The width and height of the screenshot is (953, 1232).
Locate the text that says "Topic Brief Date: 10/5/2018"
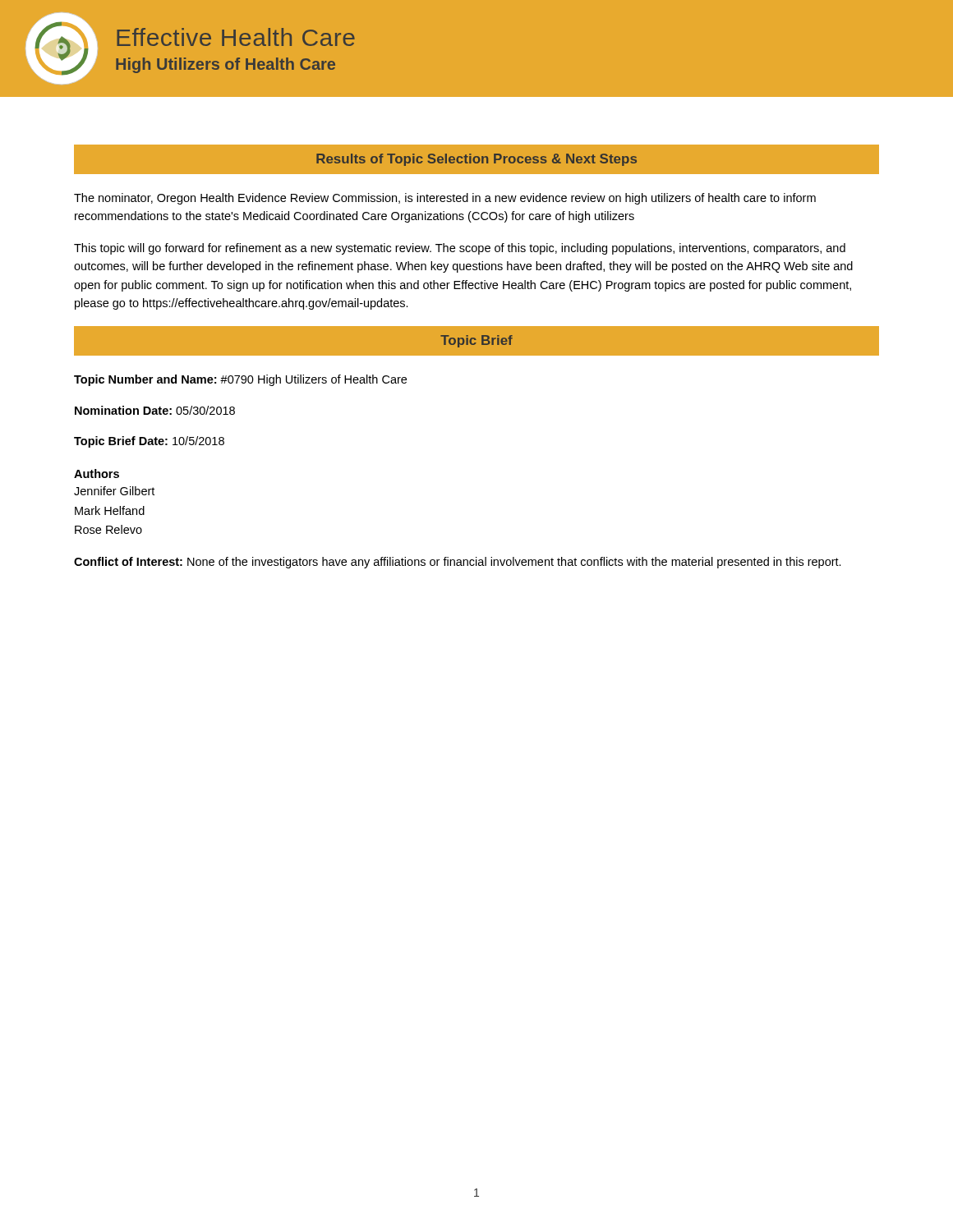(x=149, y=442)
